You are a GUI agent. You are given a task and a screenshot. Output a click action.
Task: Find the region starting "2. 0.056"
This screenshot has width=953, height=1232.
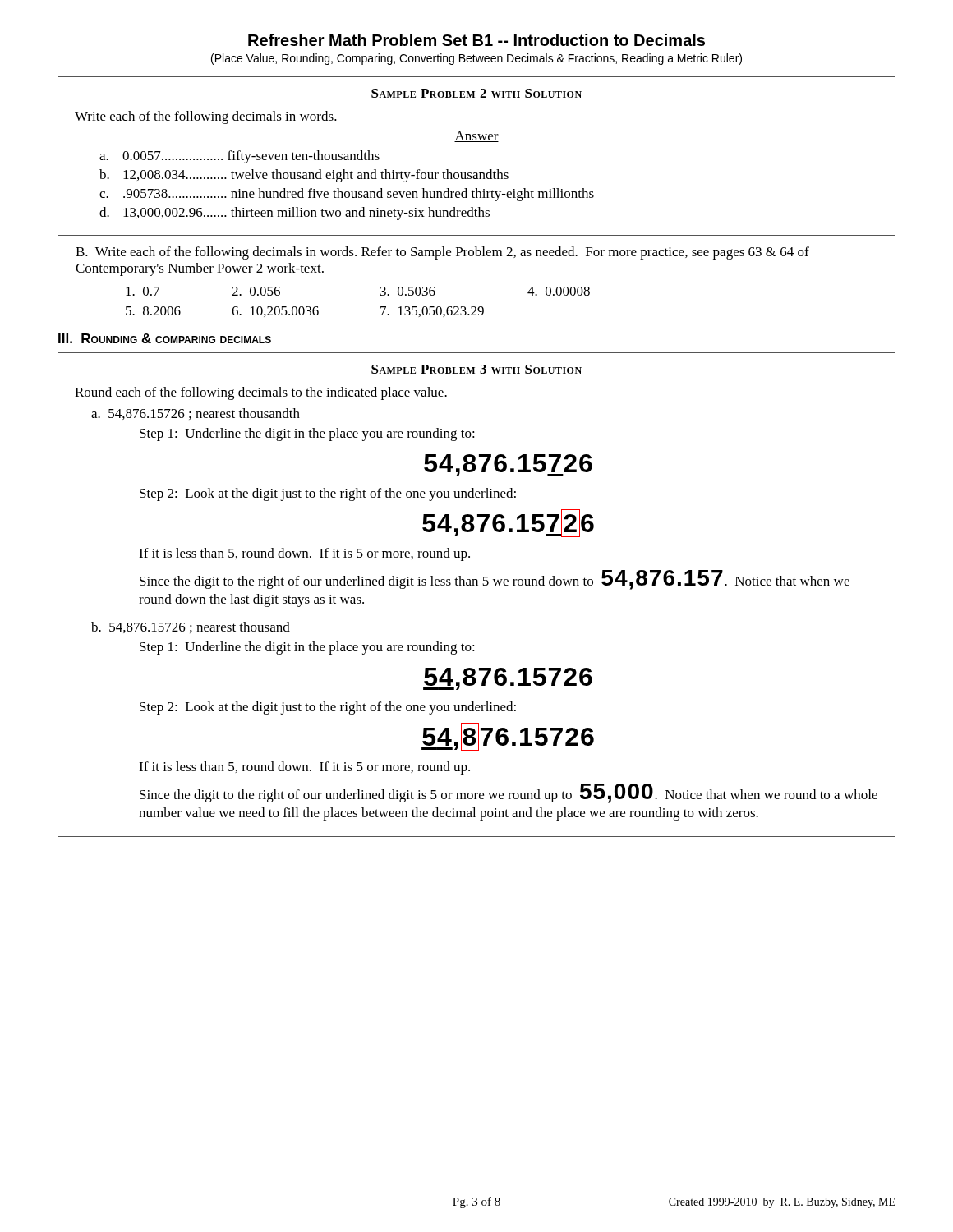[x=256, y=291]
